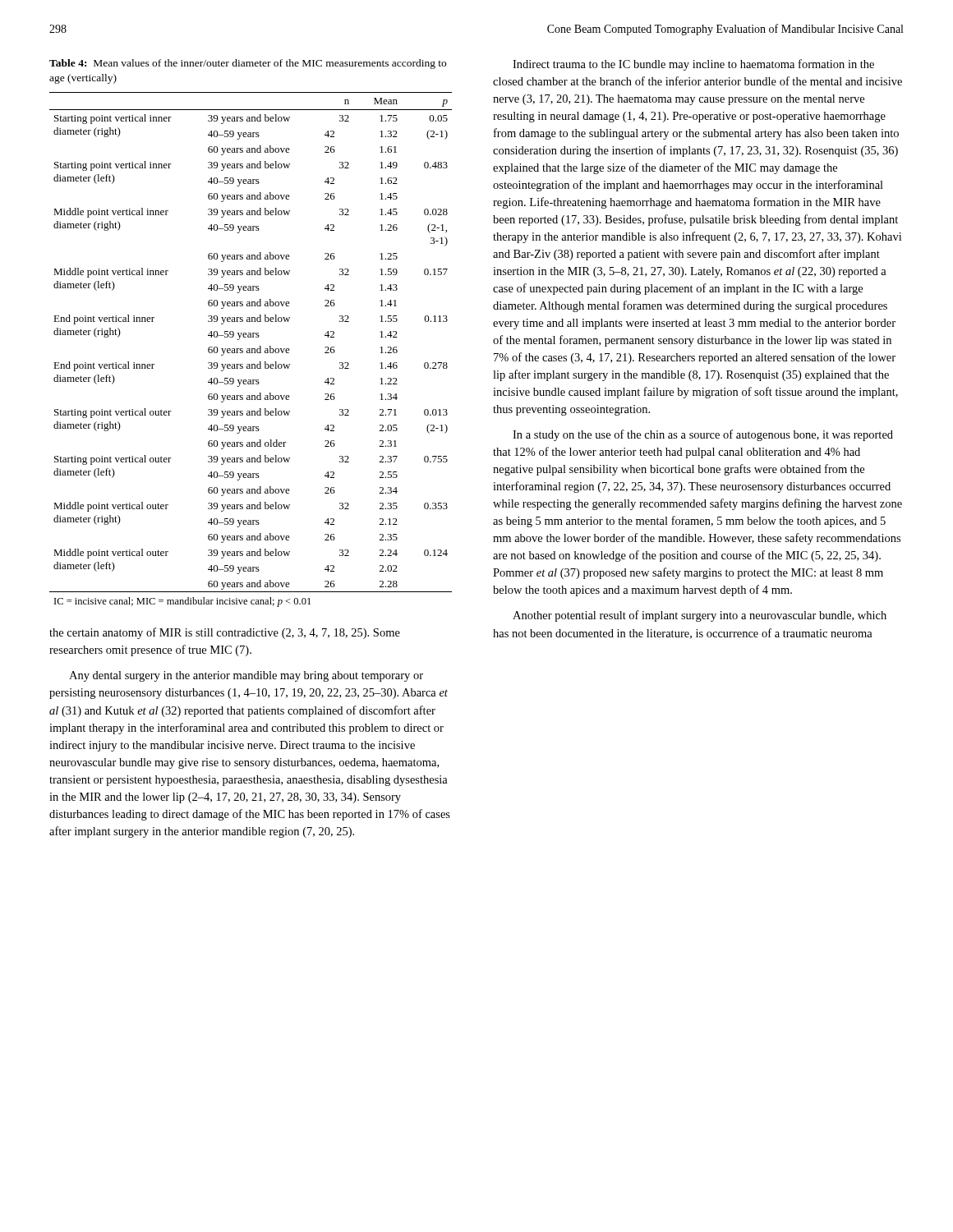Image resolution: width=953 pixels, height=1232 pixels.
Task: Locate the caption that opens with "Table 4: Mean values of"
Action: [x=248, y=70]
